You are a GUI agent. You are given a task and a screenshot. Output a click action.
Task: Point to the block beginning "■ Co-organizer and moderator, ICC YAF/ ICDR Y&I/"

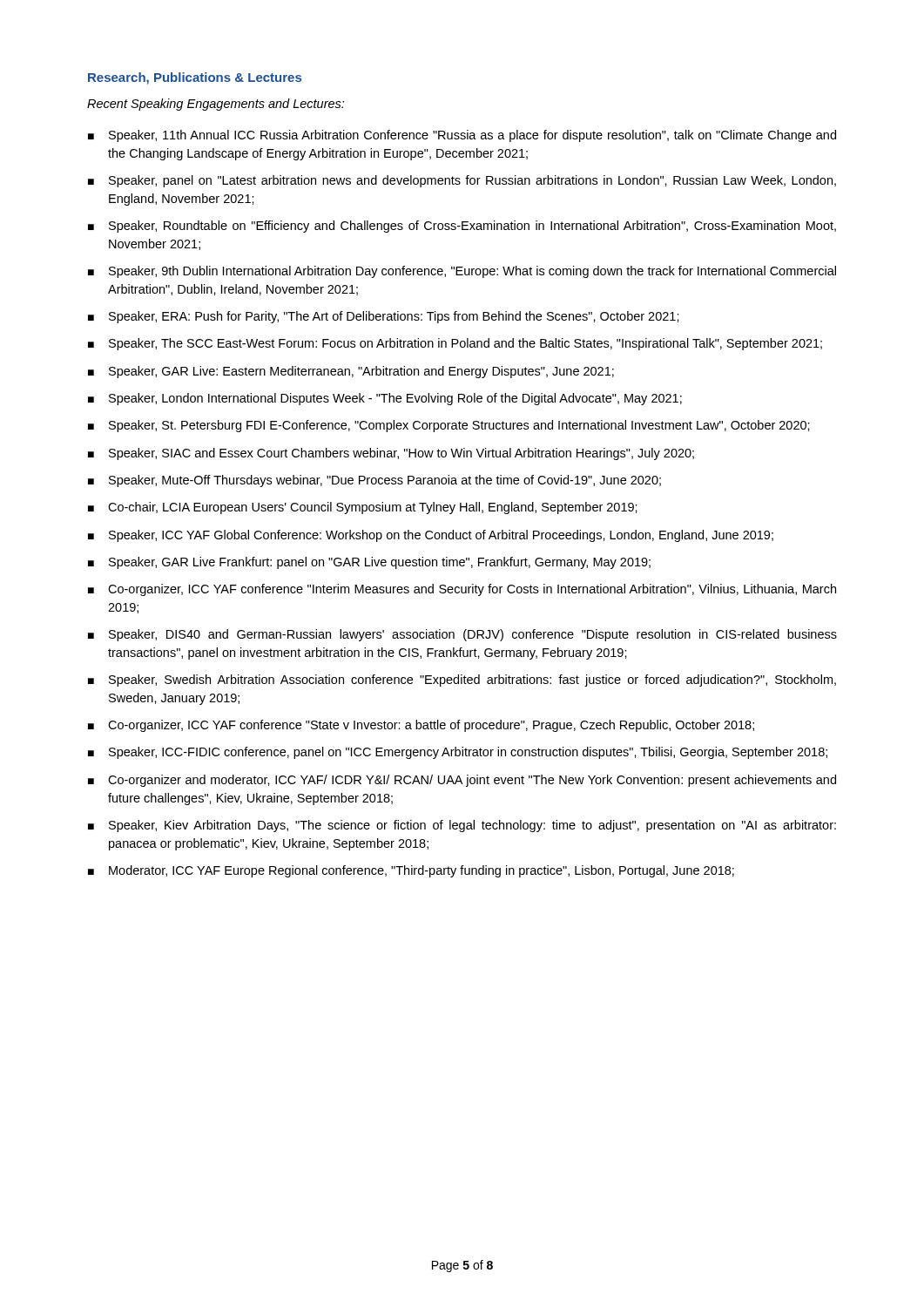point(462,789)
